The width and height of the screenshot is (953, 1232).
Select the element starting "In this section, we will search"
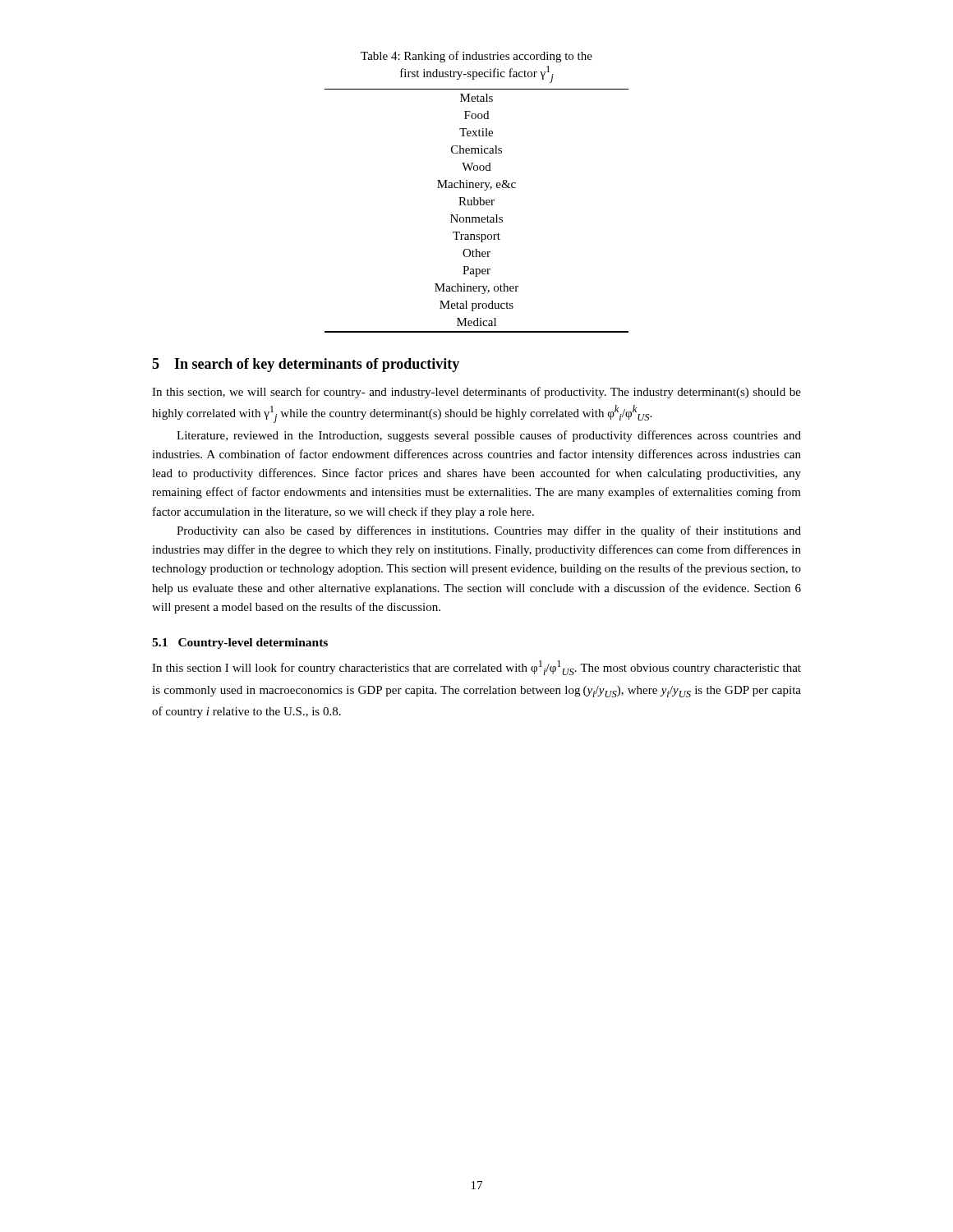point(476,404)
